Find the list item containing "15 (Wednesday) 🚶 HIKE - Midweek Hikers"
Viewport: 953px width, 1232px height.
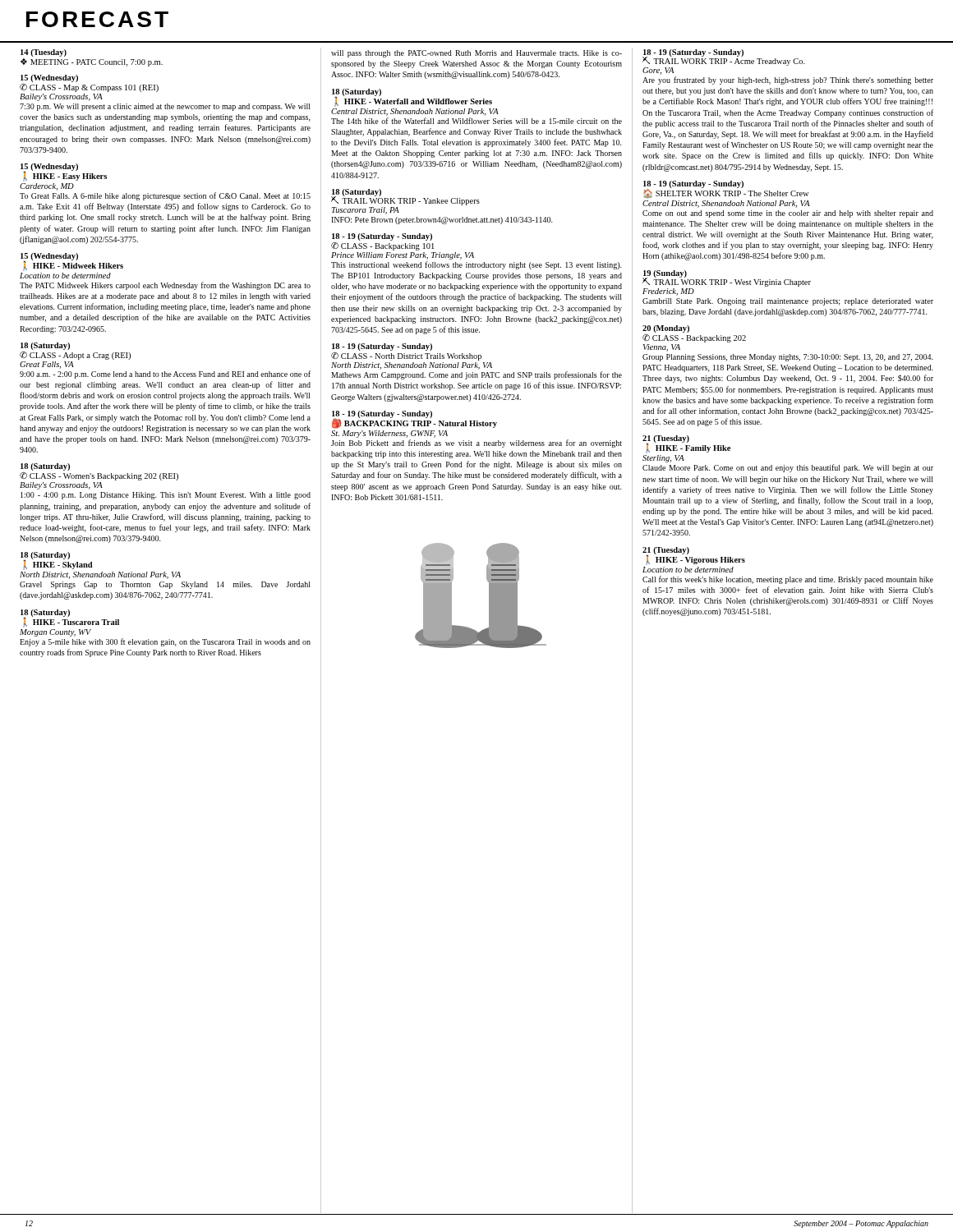click(165, 293)
